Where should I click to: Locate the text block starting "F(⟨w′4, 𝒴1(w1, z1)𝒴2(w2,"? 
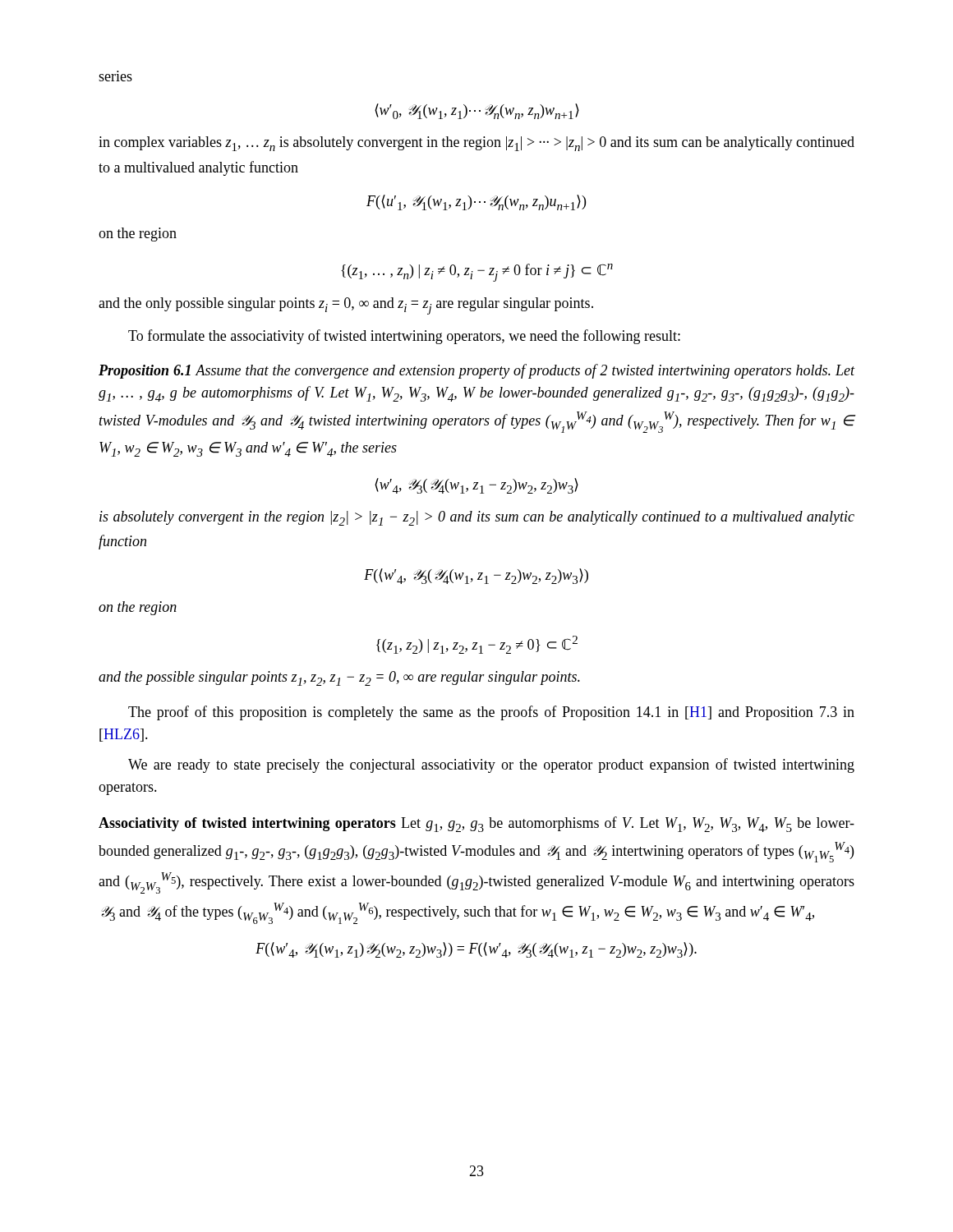476,950
